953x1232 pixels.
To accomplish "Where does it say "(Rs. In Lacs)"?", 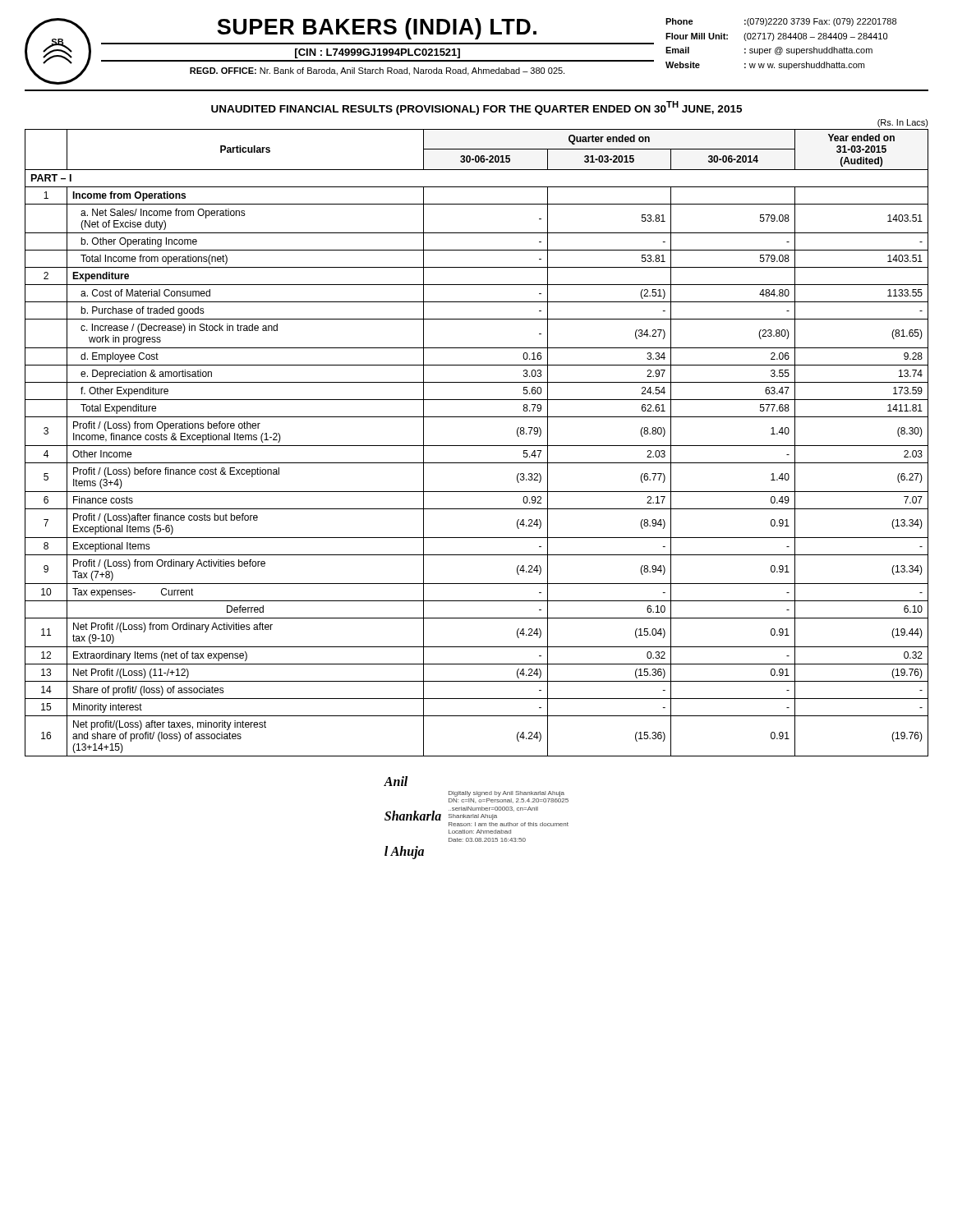I will (x=903, y=122).
